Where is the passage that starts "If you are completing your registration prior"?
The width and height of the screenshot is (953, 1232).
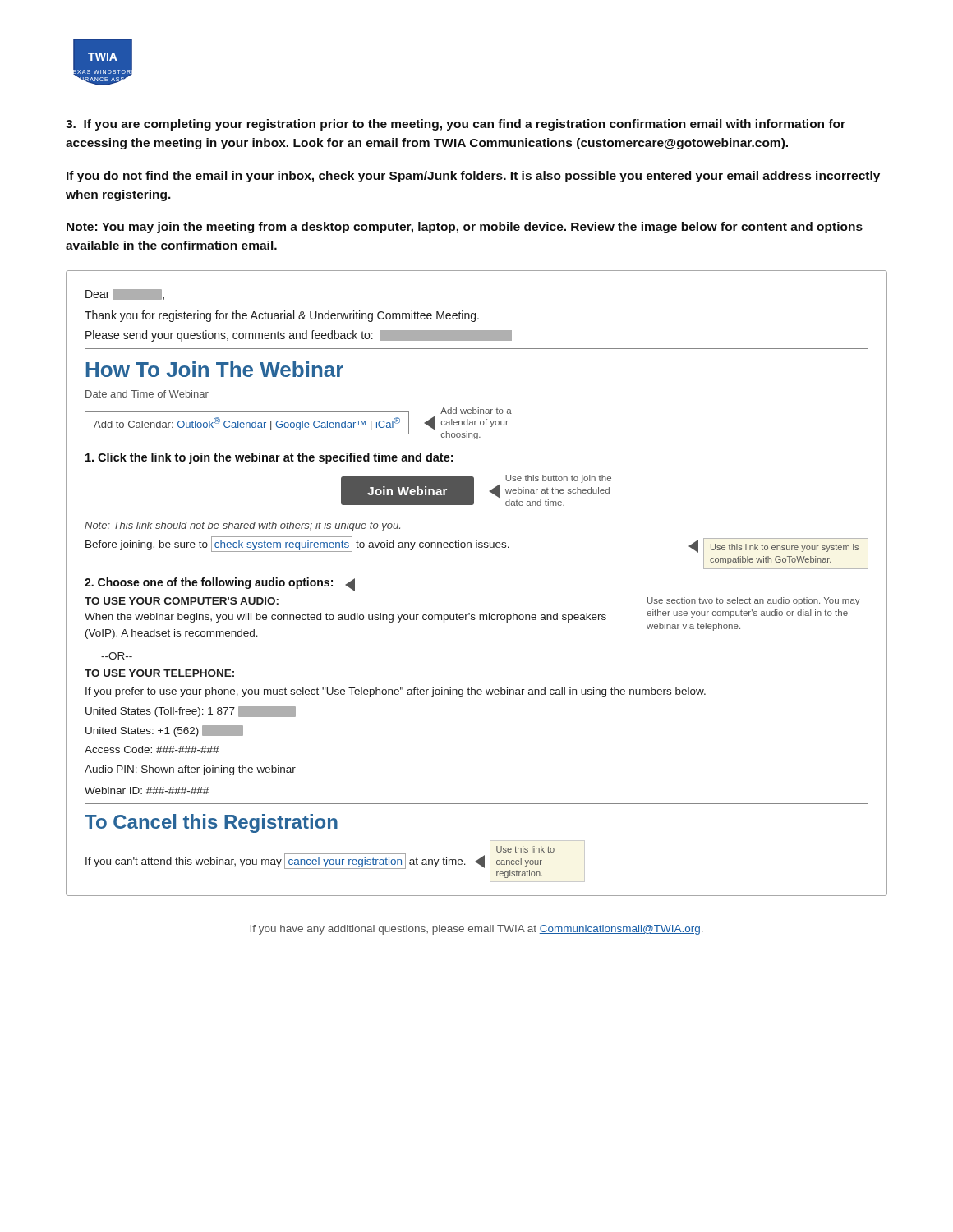(x=456, y=133)
